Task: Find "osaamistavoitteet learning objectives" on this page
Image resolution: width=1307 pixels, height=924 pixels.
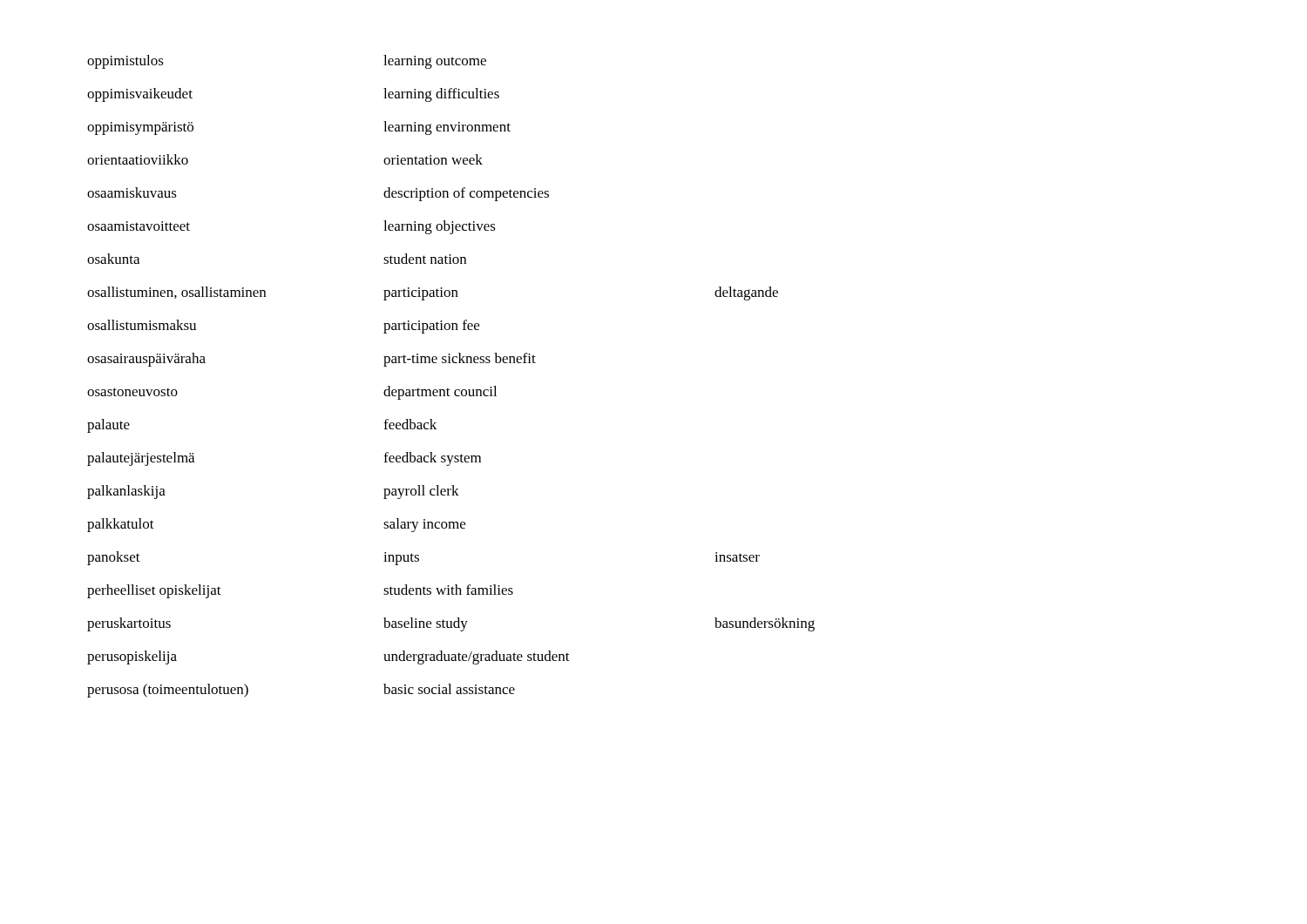Action: coord(401,226)
